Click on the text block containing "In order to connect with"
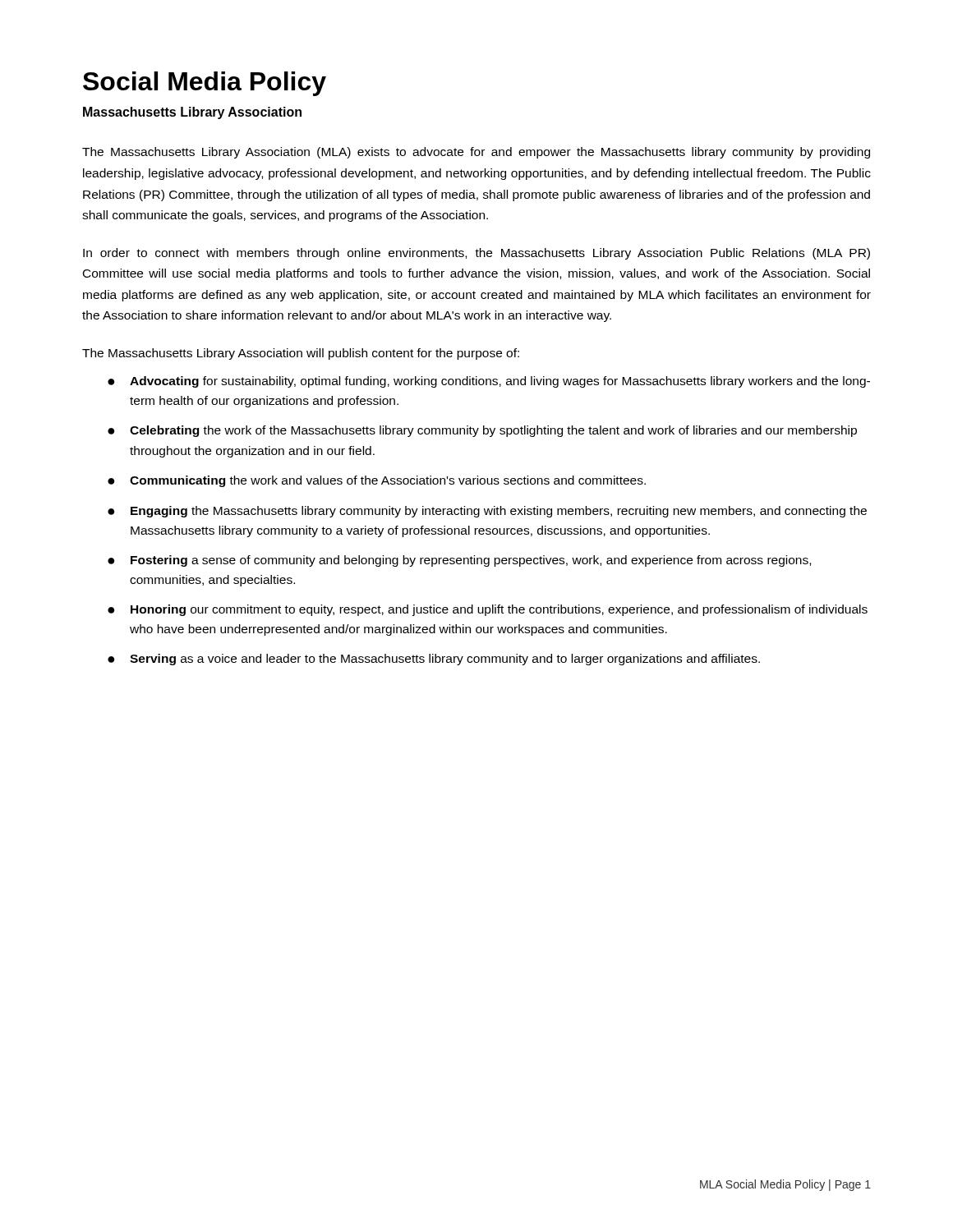 (476, 284)
